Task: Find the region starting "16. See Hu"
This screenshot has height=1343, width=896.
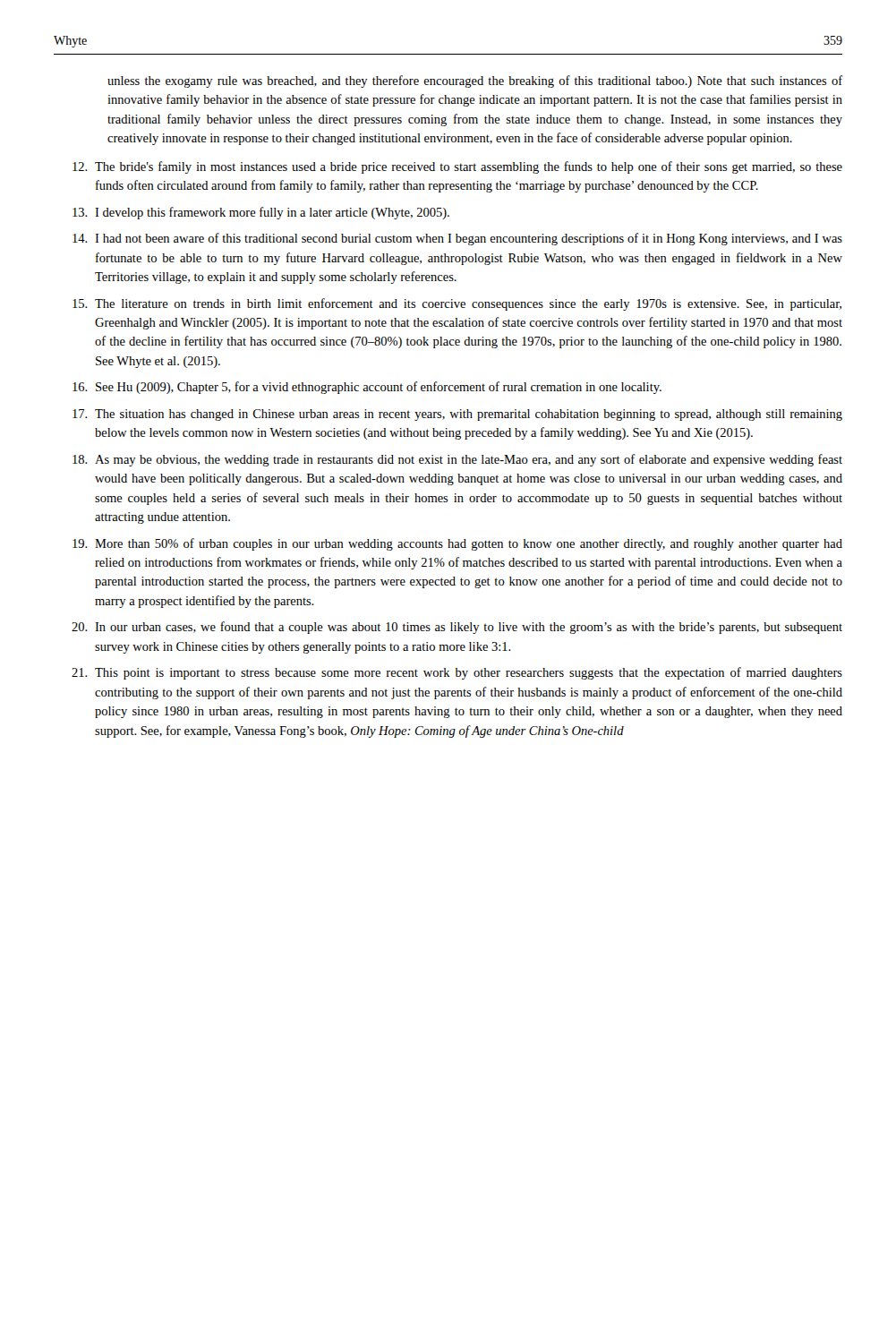Action: [448, 388]
